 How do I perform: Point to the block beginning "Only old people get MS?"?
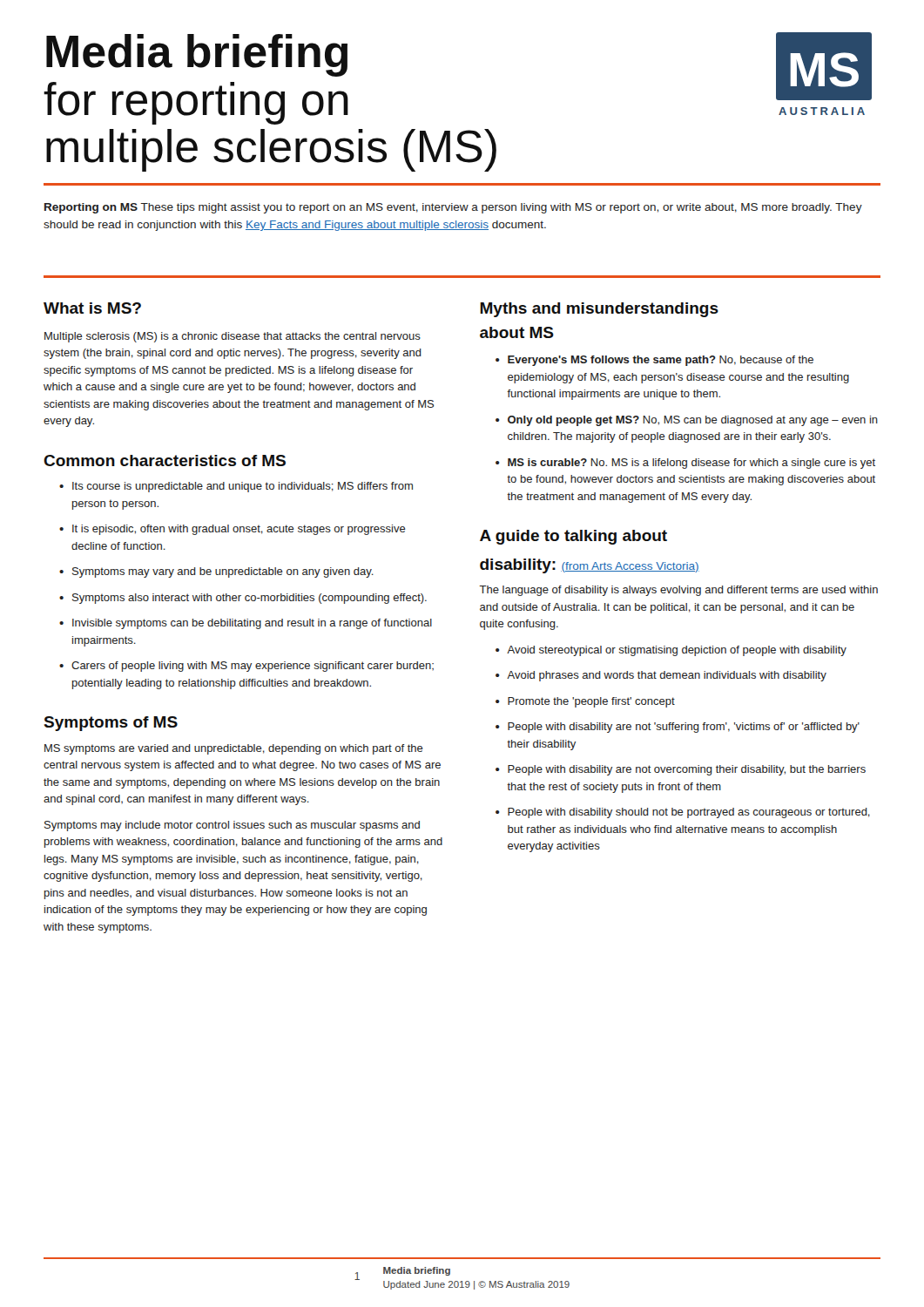point(680,428)
